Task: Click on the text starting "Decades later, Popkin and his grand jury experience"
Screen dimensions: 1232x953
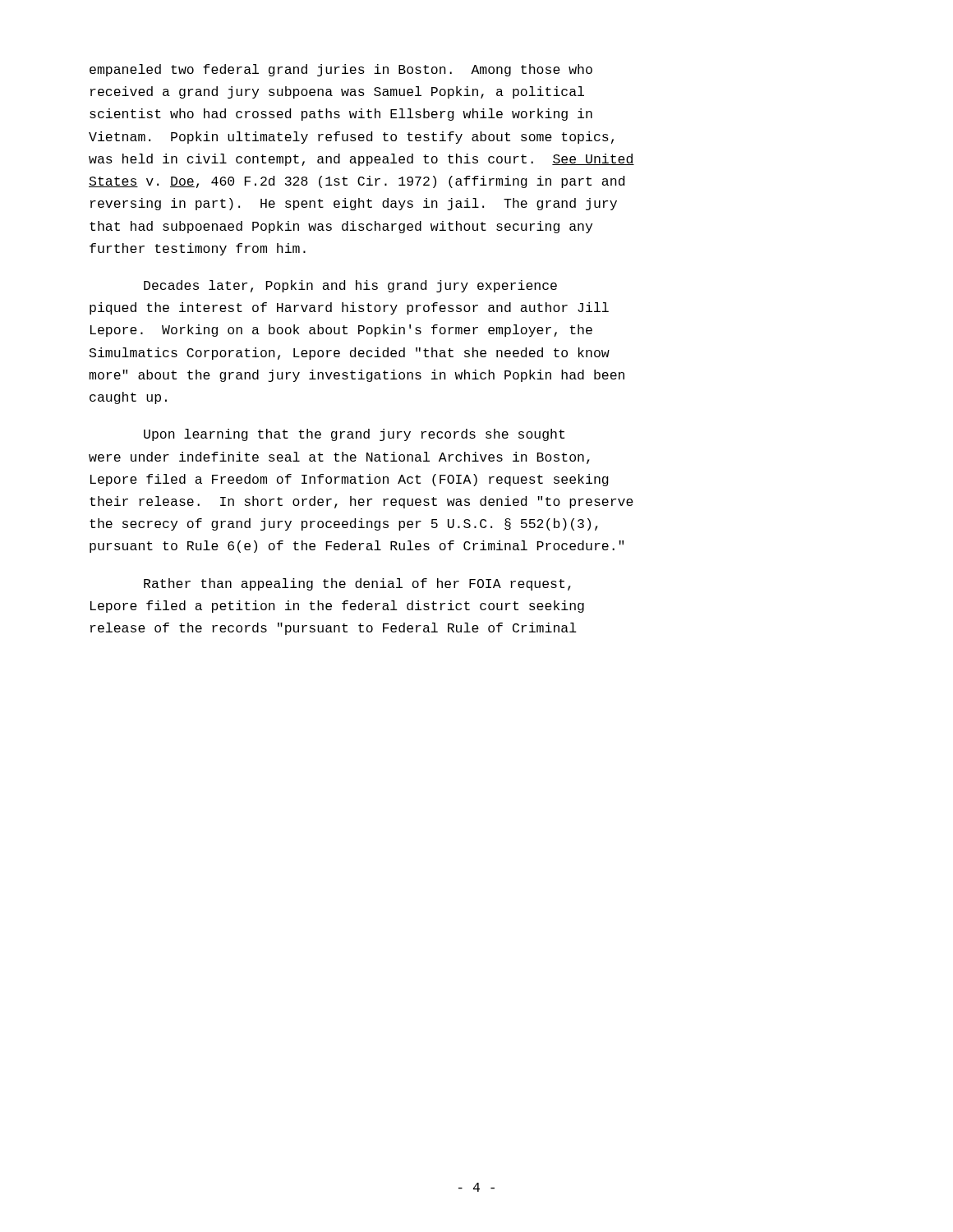Action: 357,342
